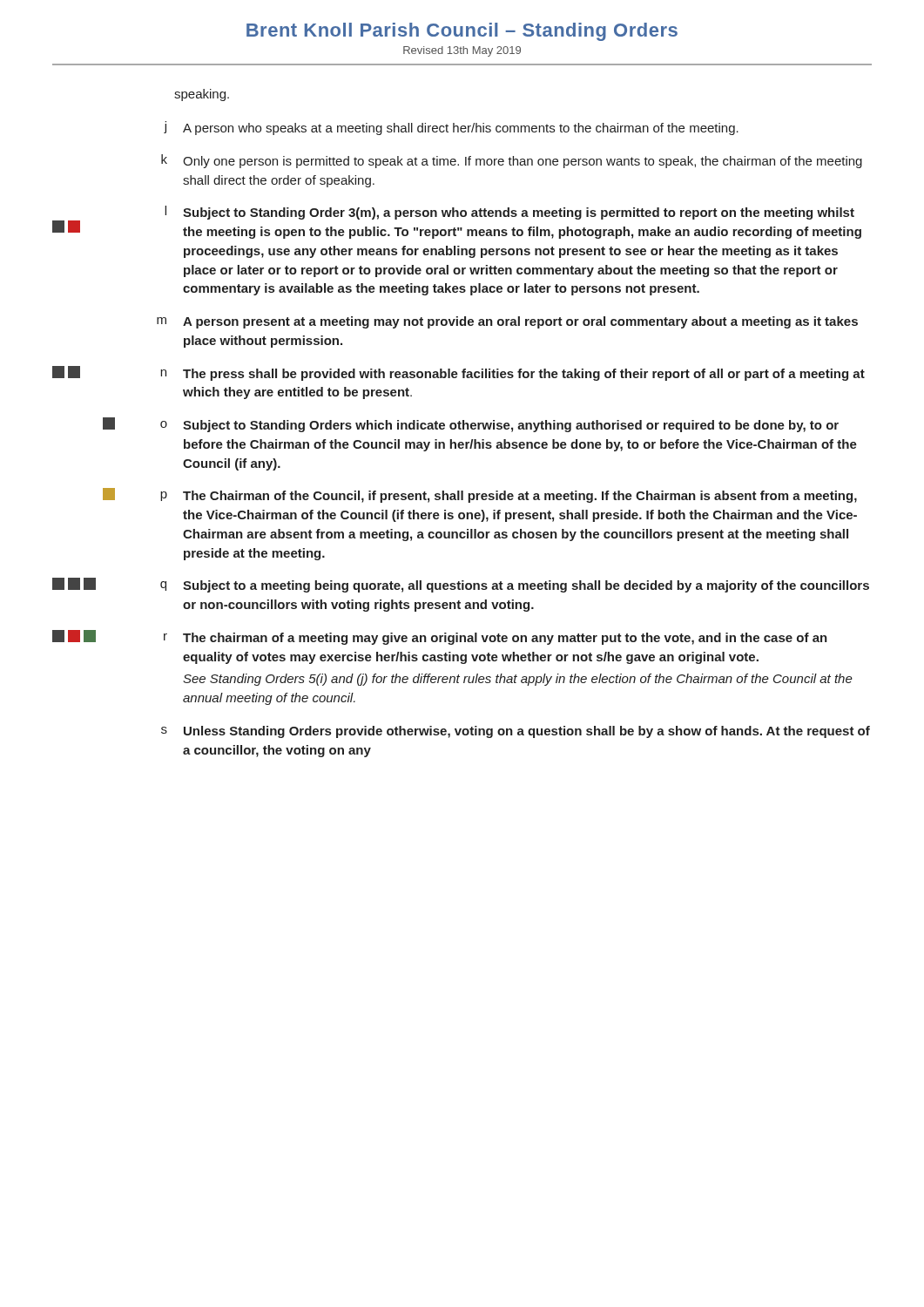Locate the block of text that opens with "k Only one person"
Viewport: 924px width, 1307px height.
click(462, 170)
